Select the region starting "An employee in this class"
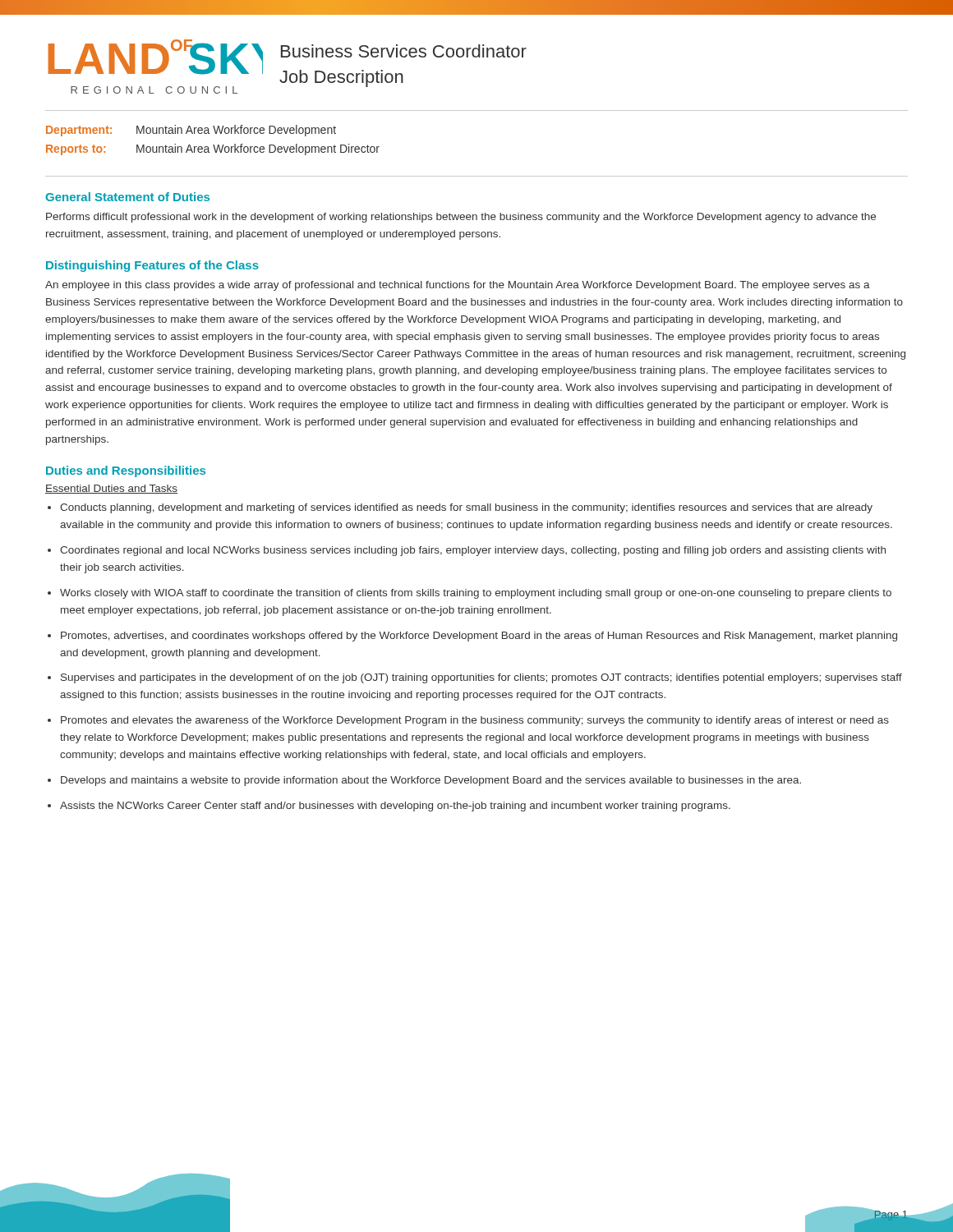 click(x=476, y=362)
